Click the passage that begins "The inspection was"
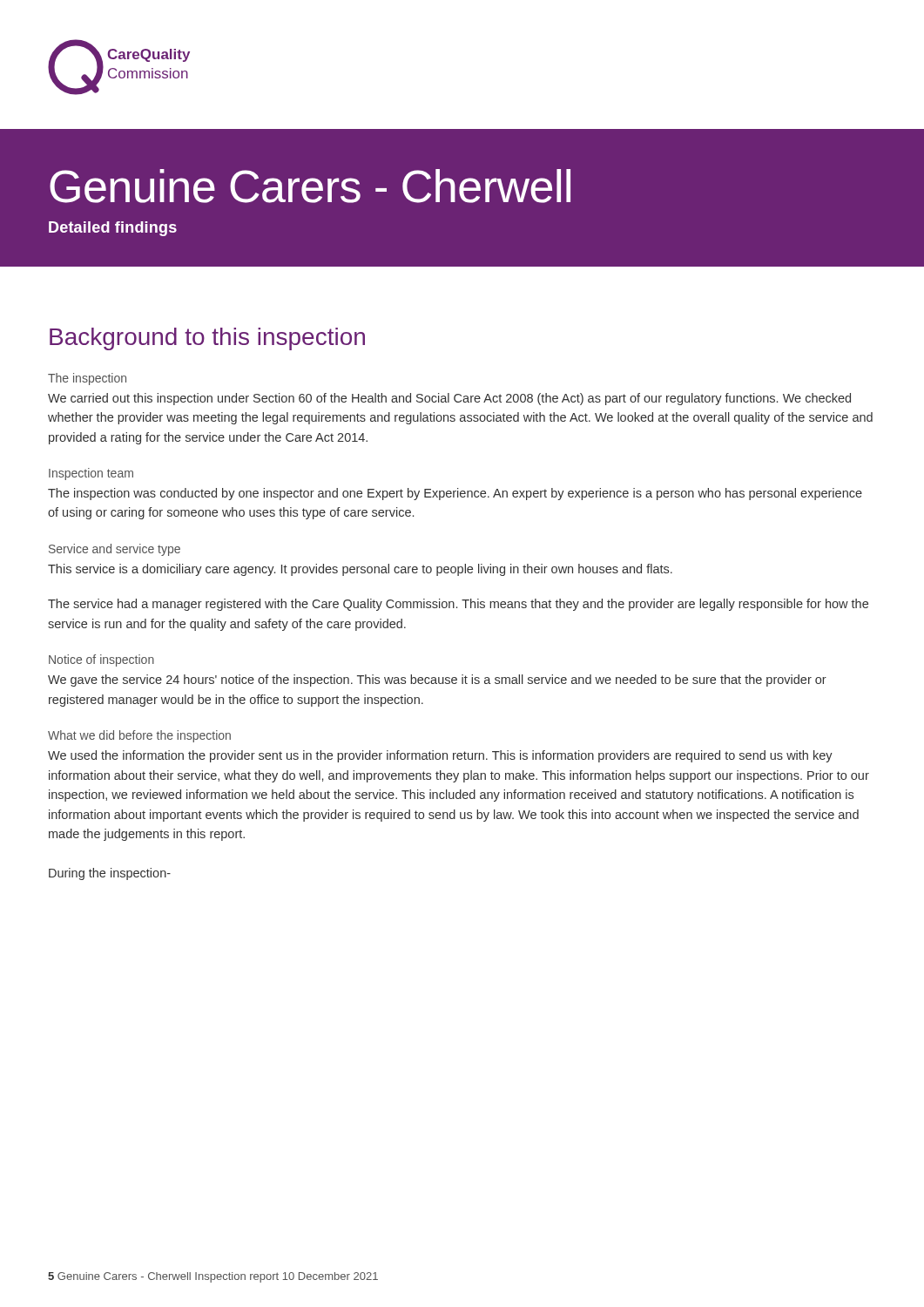Viewport: 924px width, 1307px height. click(x=462, y=503)
